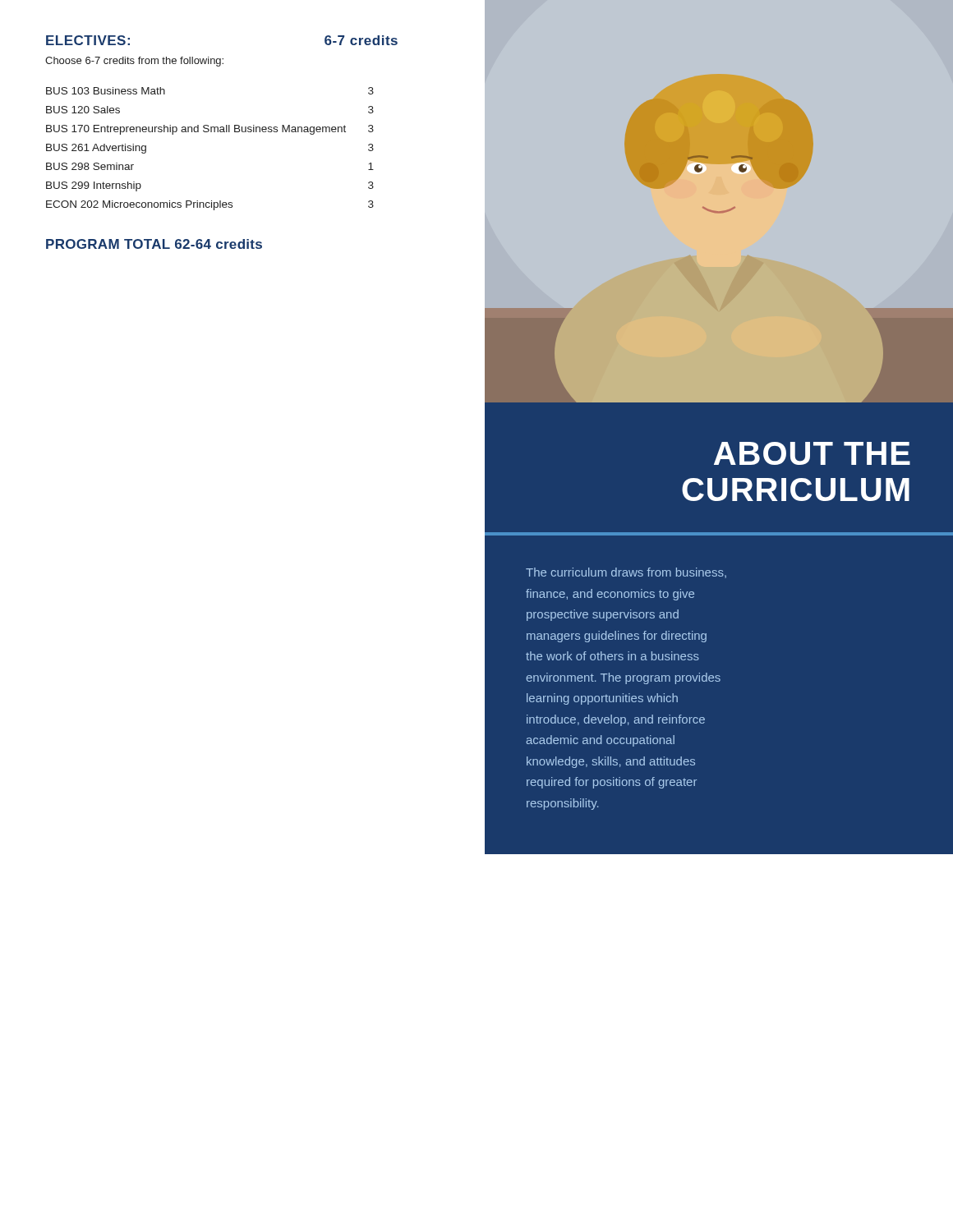Viewport: 953px width, 1232px height.
Task: Point to "ABOUT THECURRICULUM"
Action: click(719, 471)
